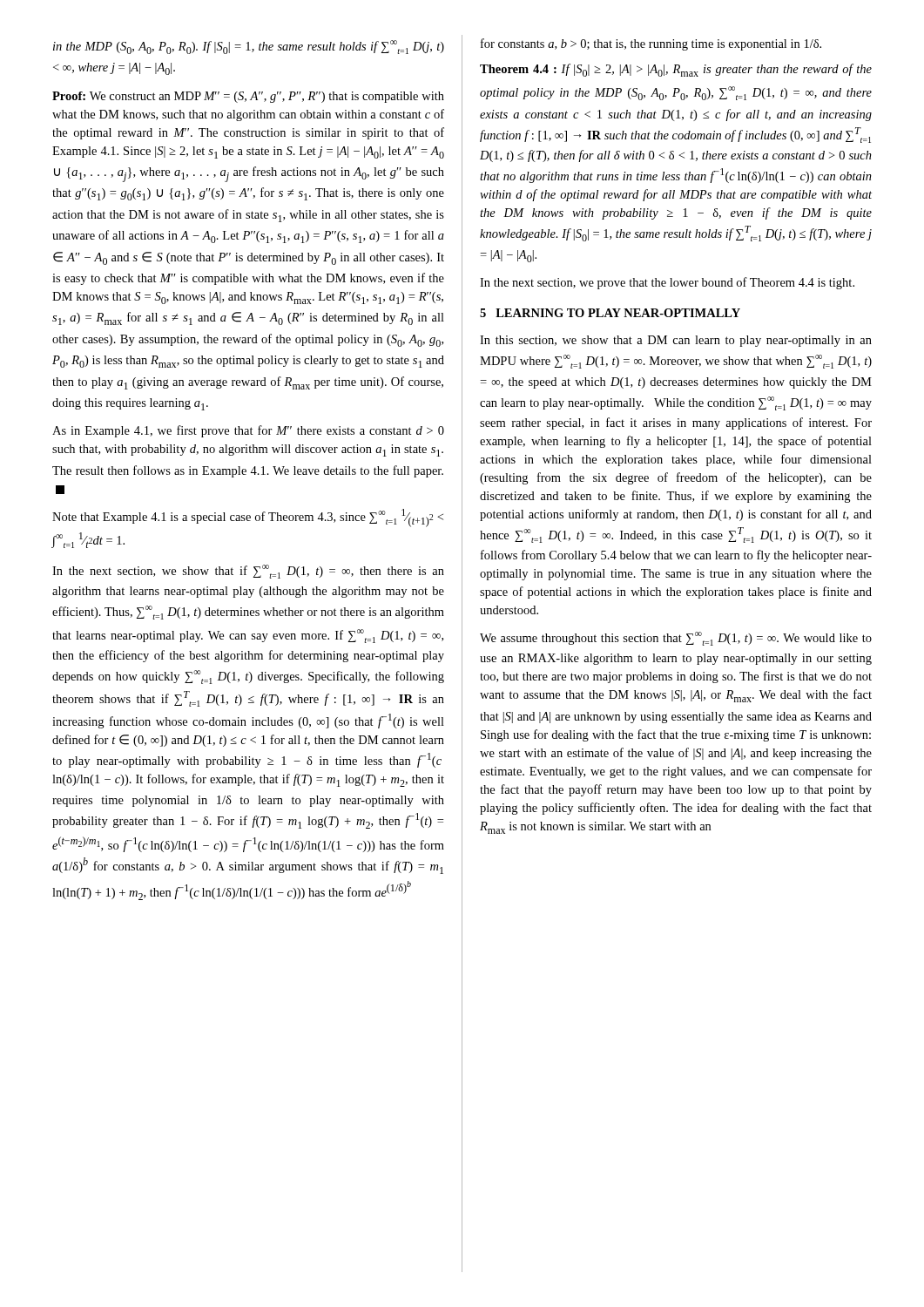Select the text block that says "Proof: We construct"
Screen dimensions: 1307x924
[248, 251]
